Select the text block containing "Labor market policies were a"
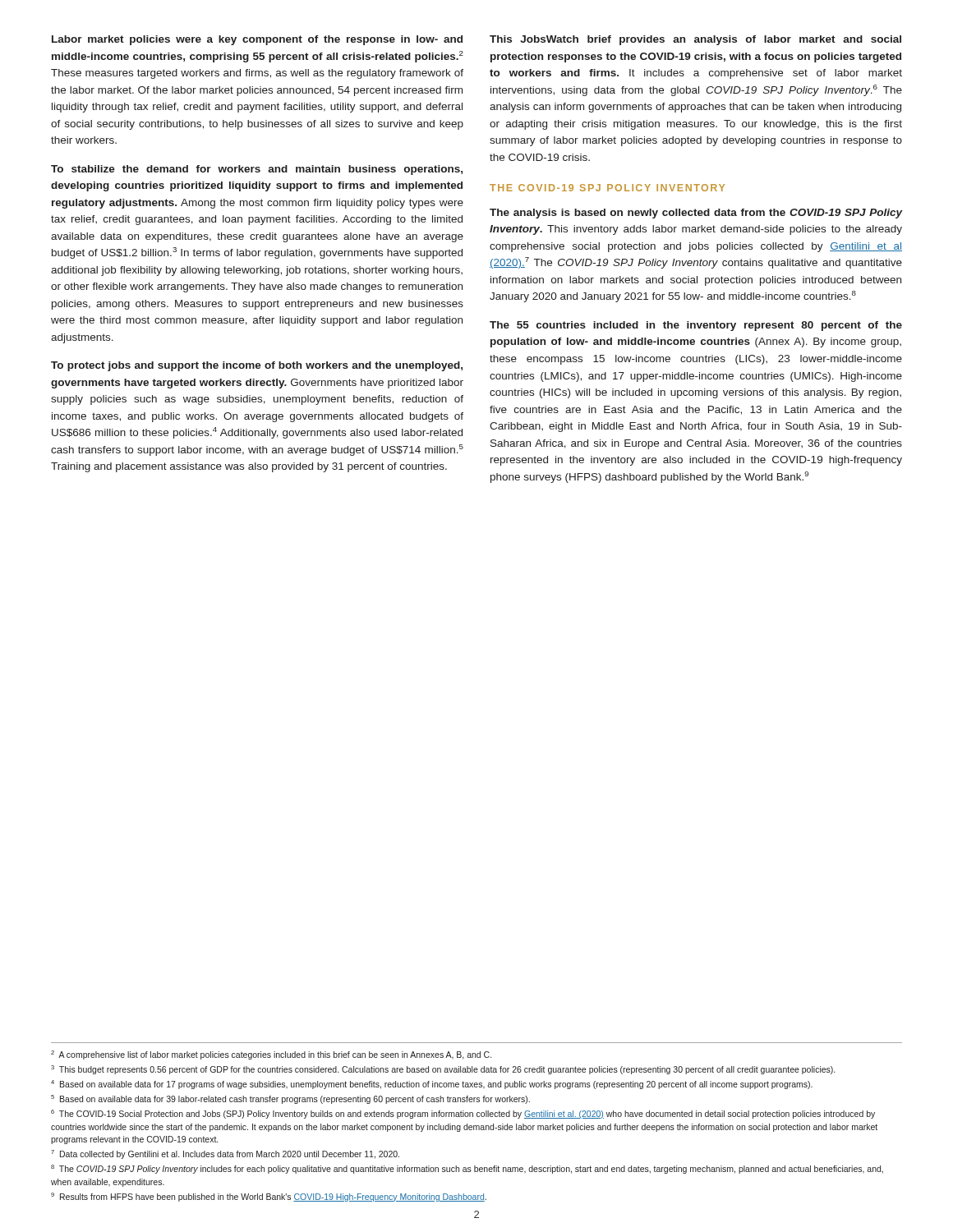The image size is (953, 1232). (x=257, y=90)
